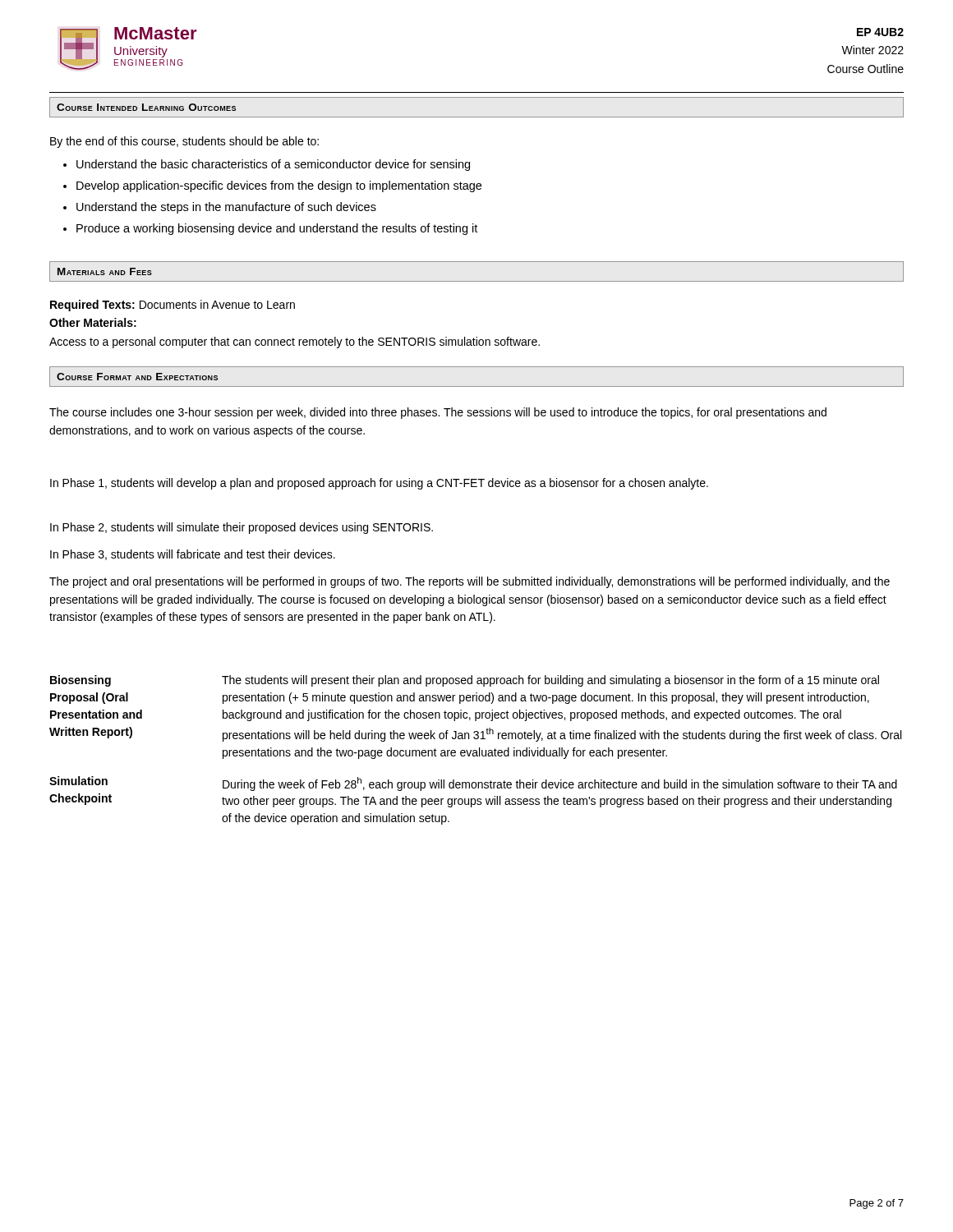This screenshot has width=953, height=1232.
Task: Select the list item containing "Understand the steps in the manufacture of such"
Action: pos(226,207)
